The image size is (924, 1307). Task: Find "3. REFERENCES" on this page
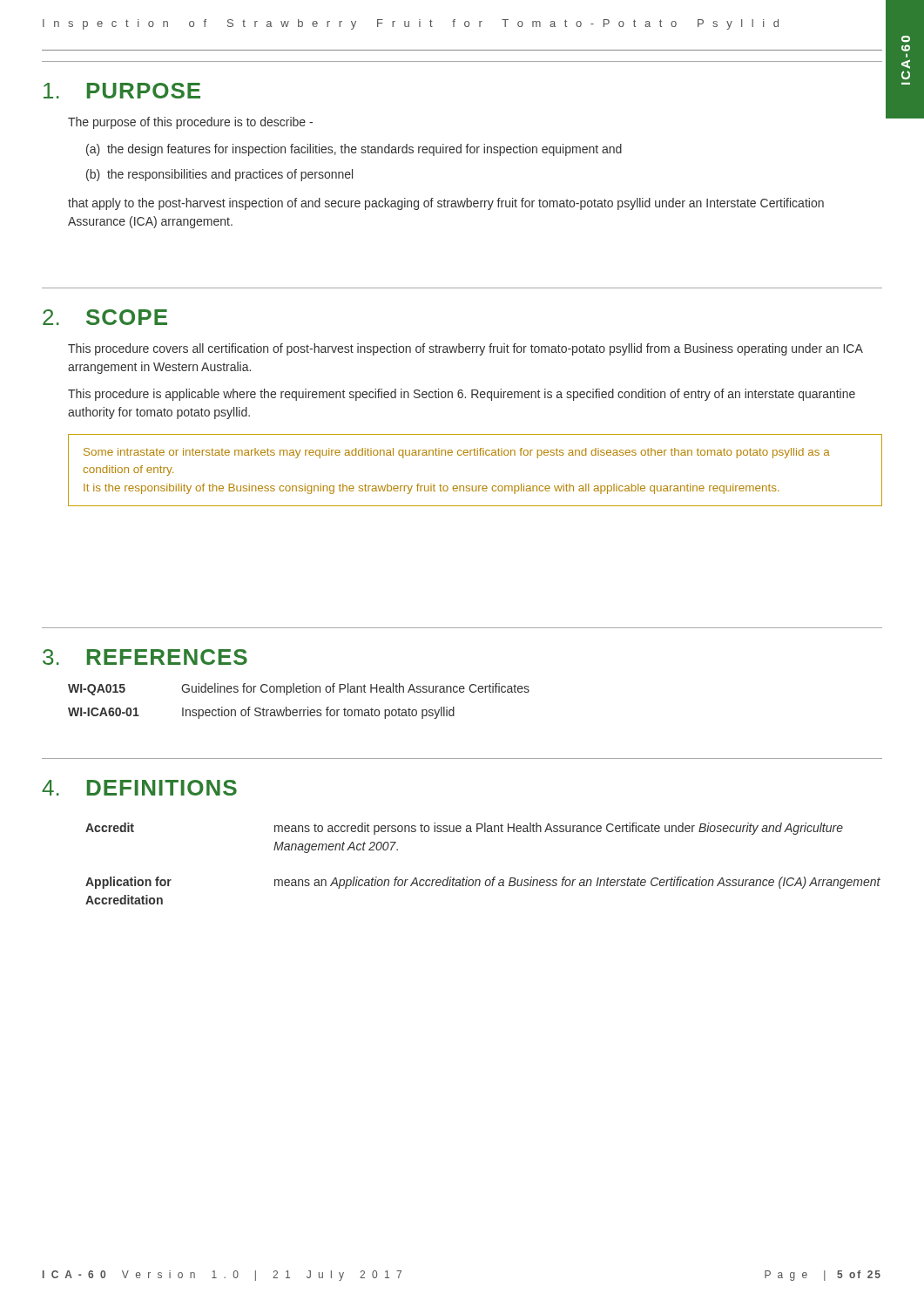coord(145,657)
